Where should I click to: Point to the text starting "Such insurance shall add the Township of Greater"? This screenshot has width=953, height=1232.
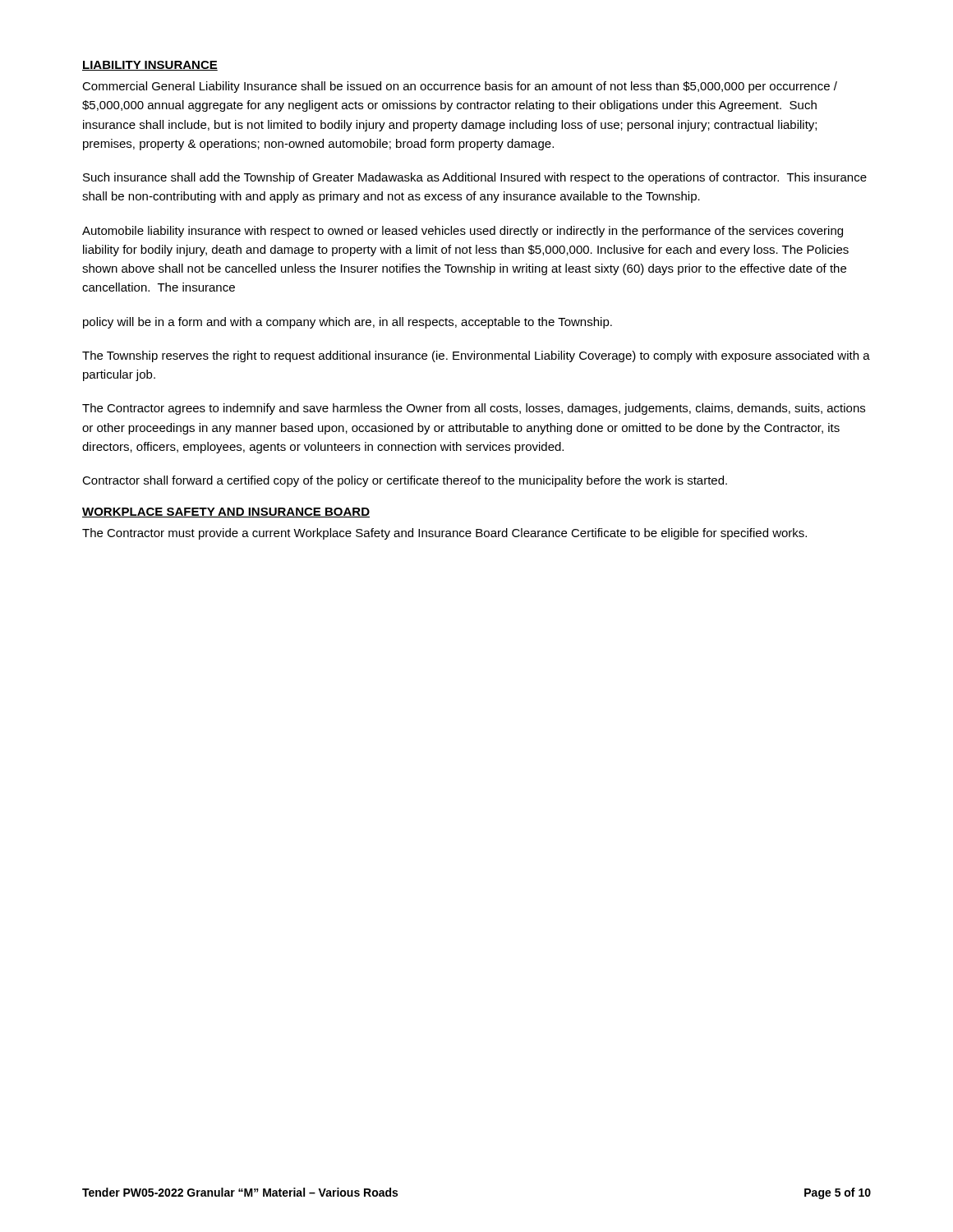(474, 187)
